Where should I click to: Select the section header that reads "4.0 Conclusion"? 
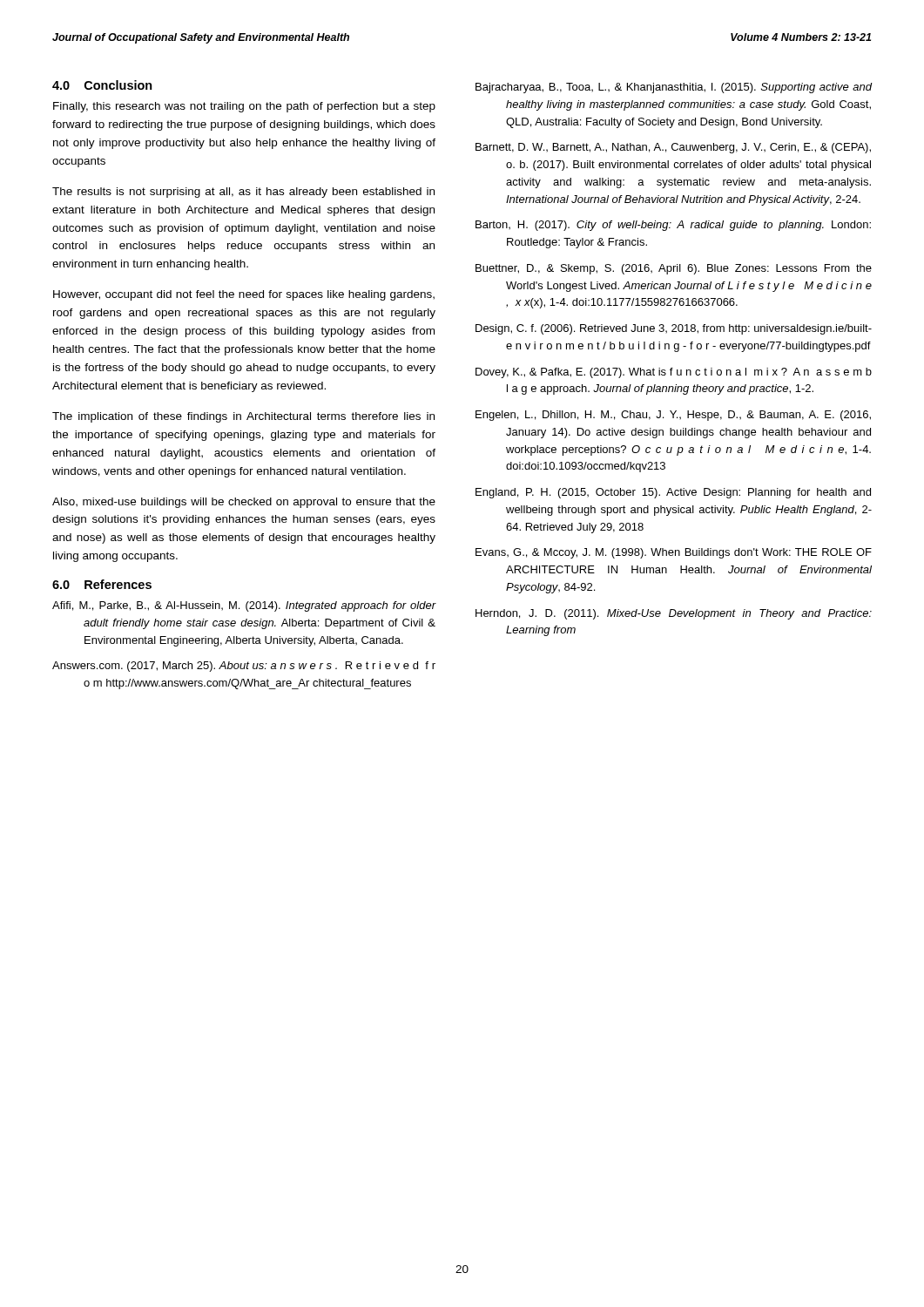(102, 85)
